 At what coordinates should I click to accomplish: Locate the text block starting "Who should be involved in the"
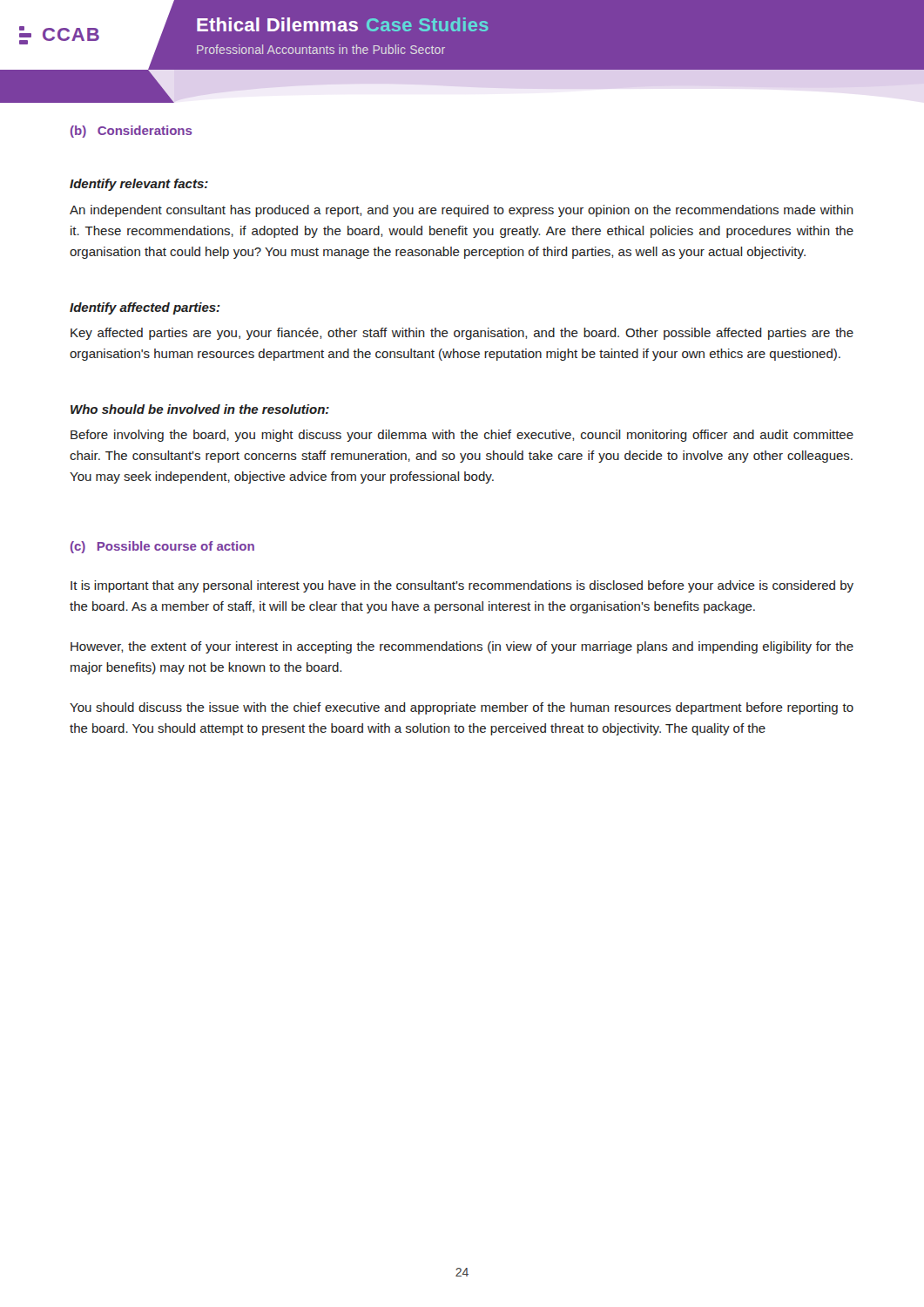[200, 409]
